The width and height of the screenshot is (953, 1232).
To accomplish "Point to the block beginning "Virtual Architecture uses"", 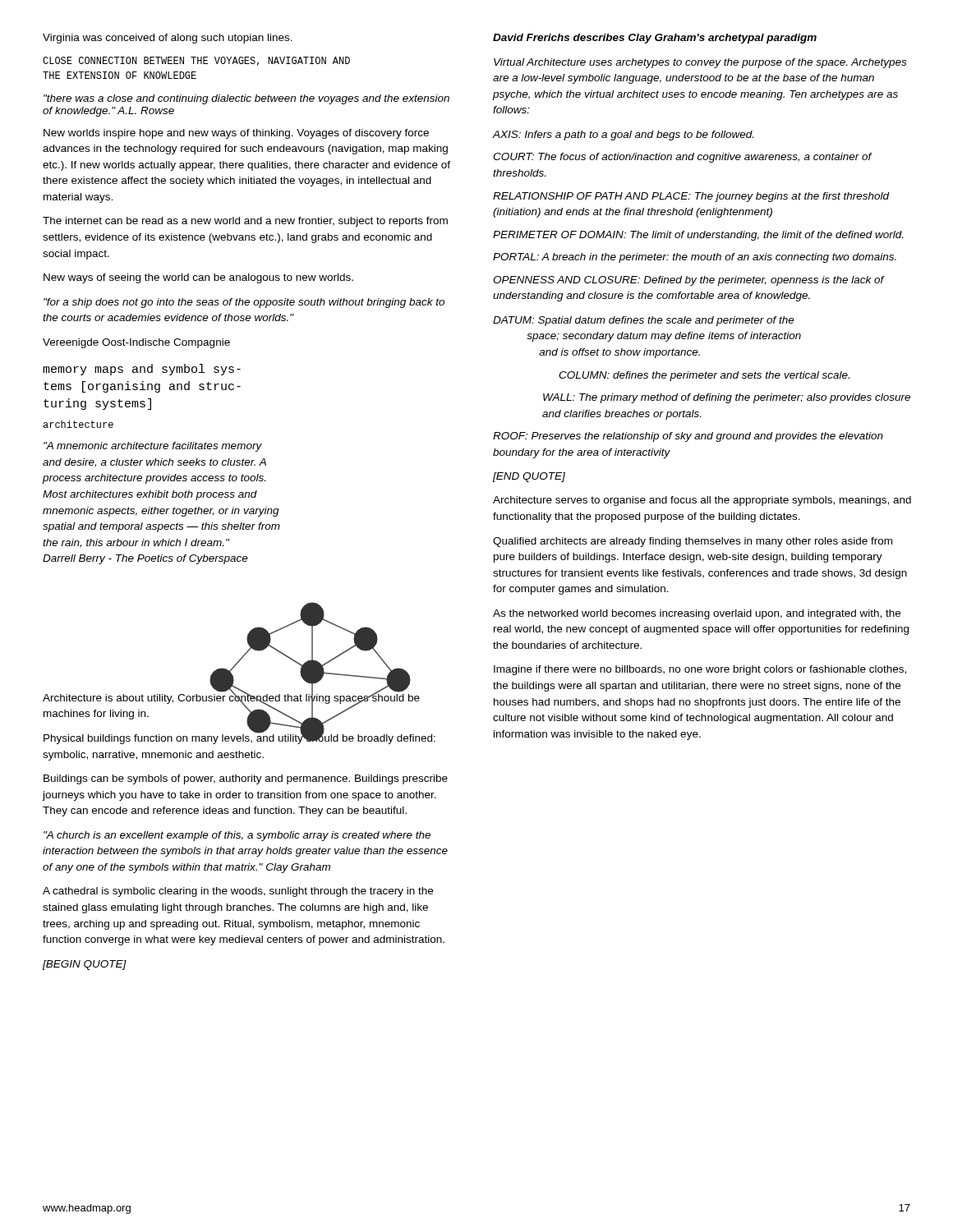I will [700, 86].
